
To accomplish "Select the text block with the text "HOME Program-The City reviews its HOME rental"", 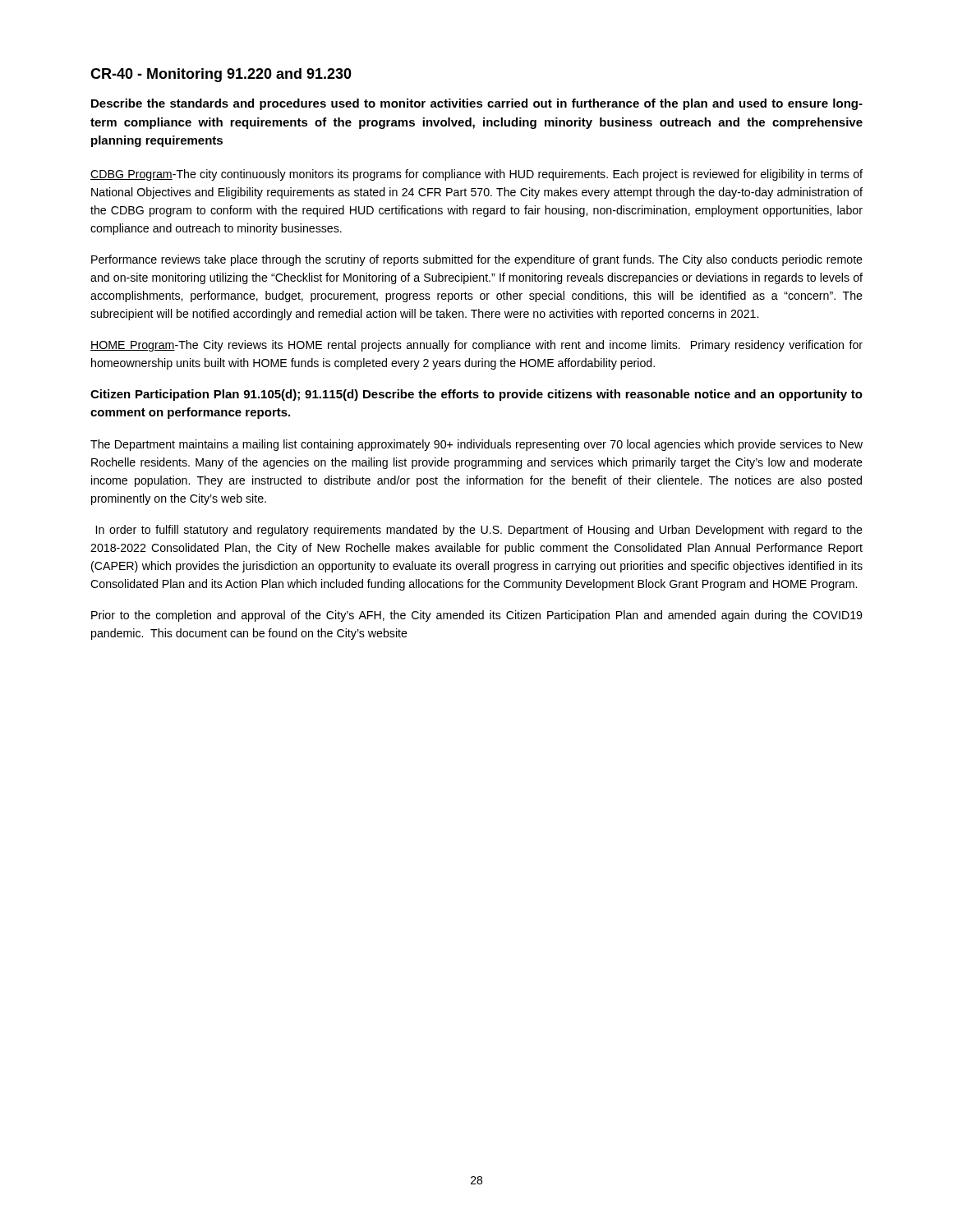I will [476, 354].
